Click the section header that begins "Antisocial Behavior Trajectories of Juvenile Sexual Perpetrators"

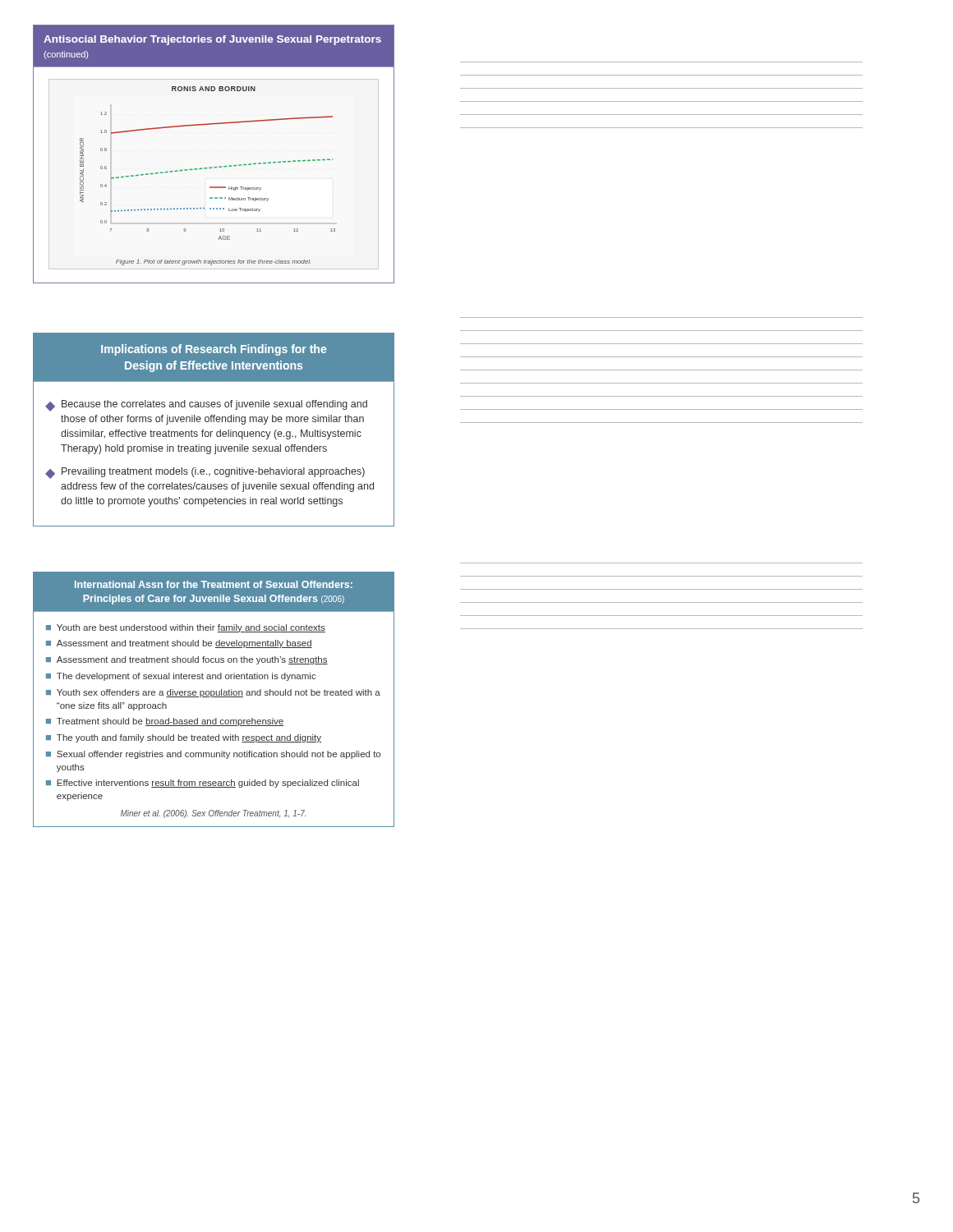pyautogui.click(x=214, y=154)
